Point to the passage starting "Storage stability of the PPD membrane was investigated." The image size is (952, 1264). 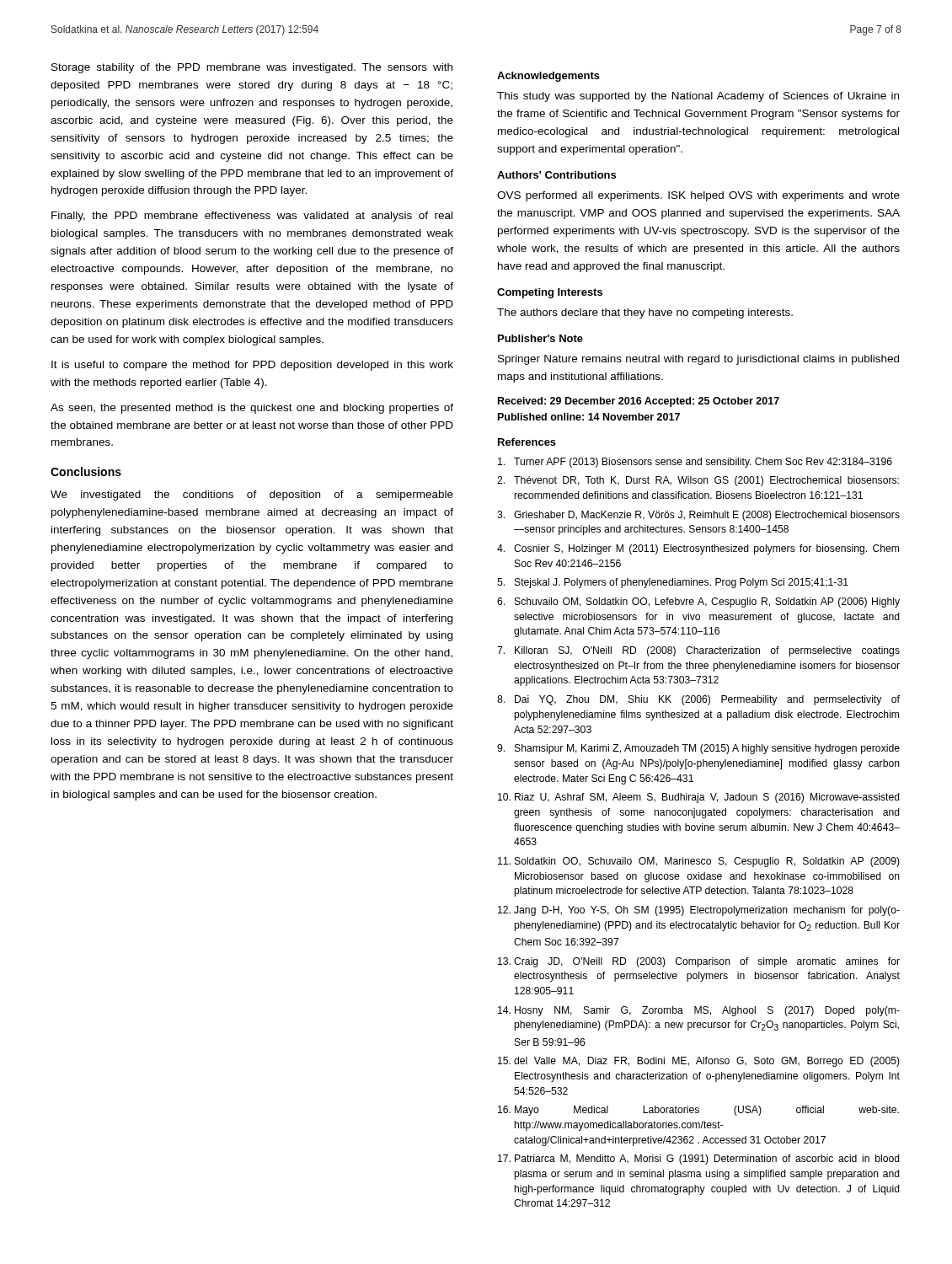click(x=252, y=129)
